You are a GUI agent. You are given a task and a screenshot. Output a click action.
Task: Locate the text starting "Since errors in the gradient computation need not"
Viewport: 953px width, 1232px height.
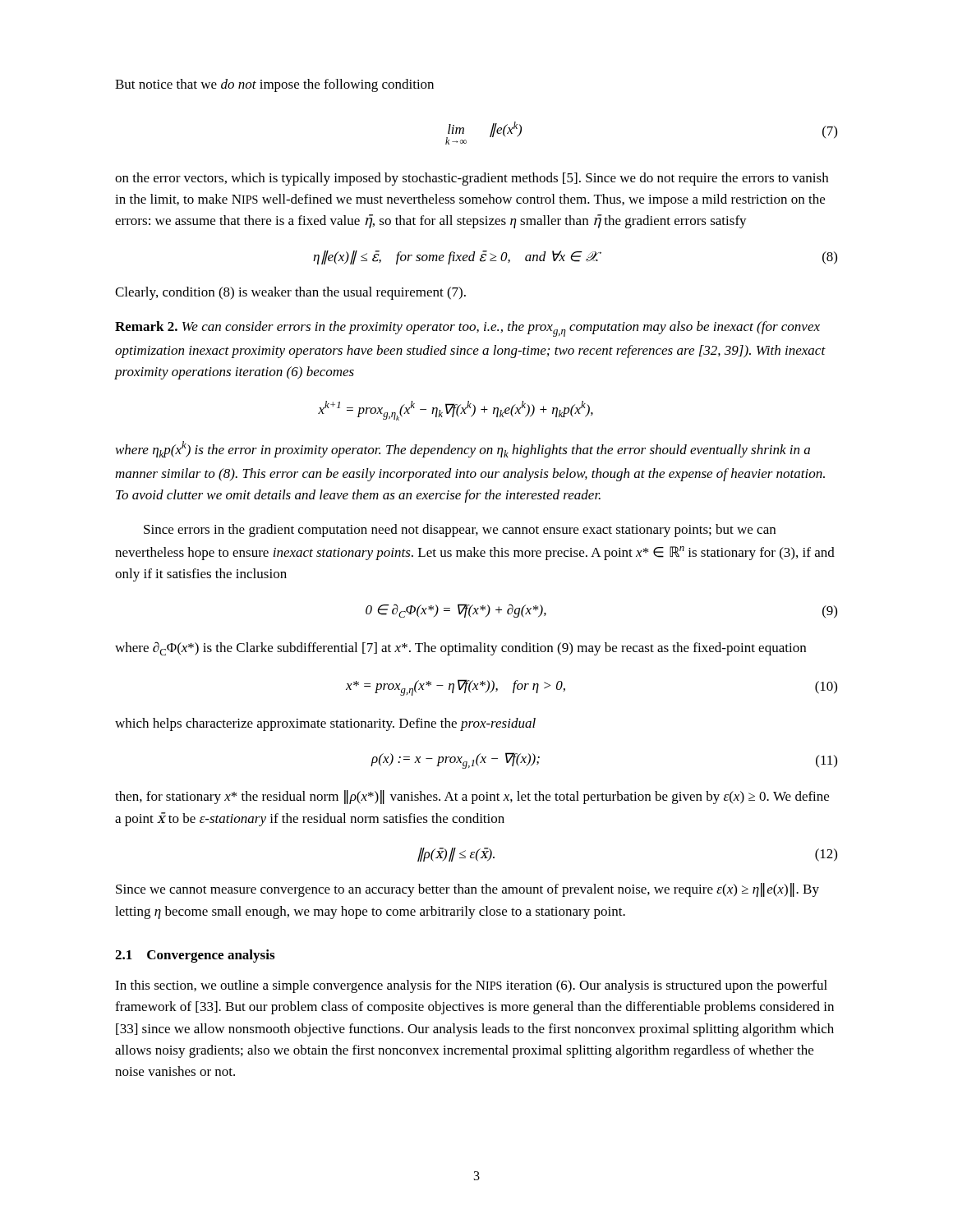[x=475, y=552]
